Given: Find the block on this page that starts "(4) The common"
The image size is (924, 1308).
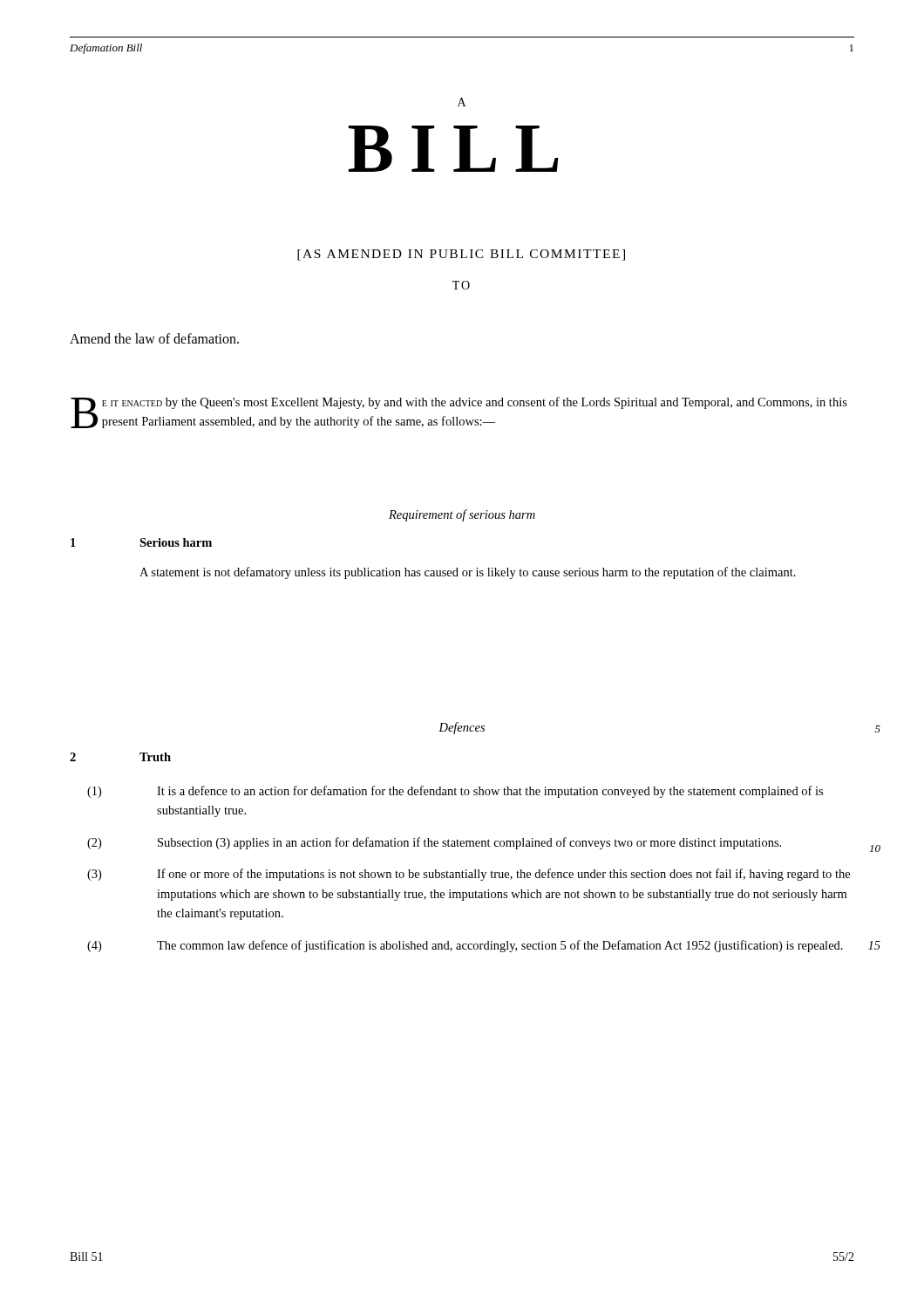Looking at the screenshot, I should [462, 945].
